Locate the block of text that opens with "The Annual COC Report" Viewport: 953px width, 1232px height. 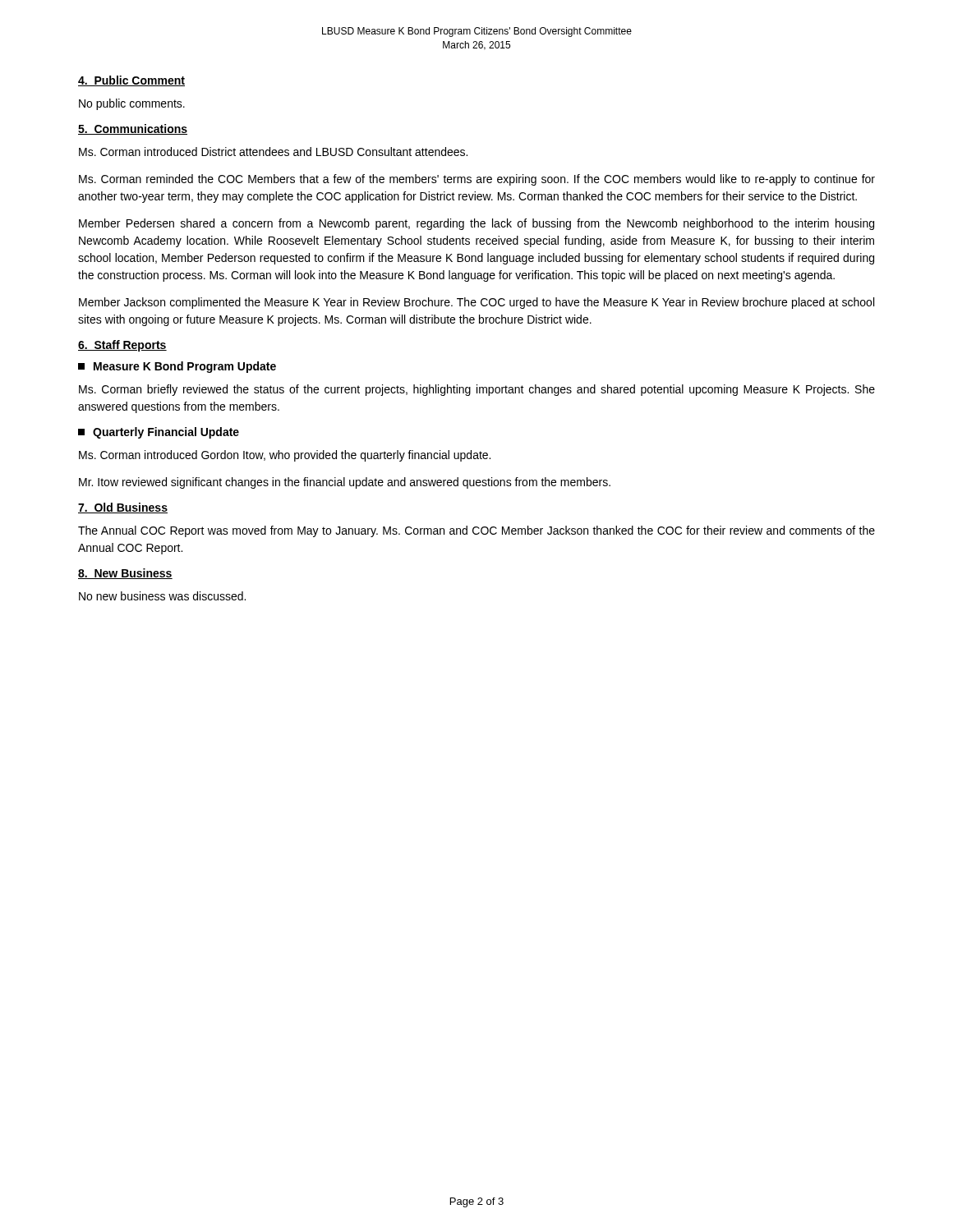476,539
